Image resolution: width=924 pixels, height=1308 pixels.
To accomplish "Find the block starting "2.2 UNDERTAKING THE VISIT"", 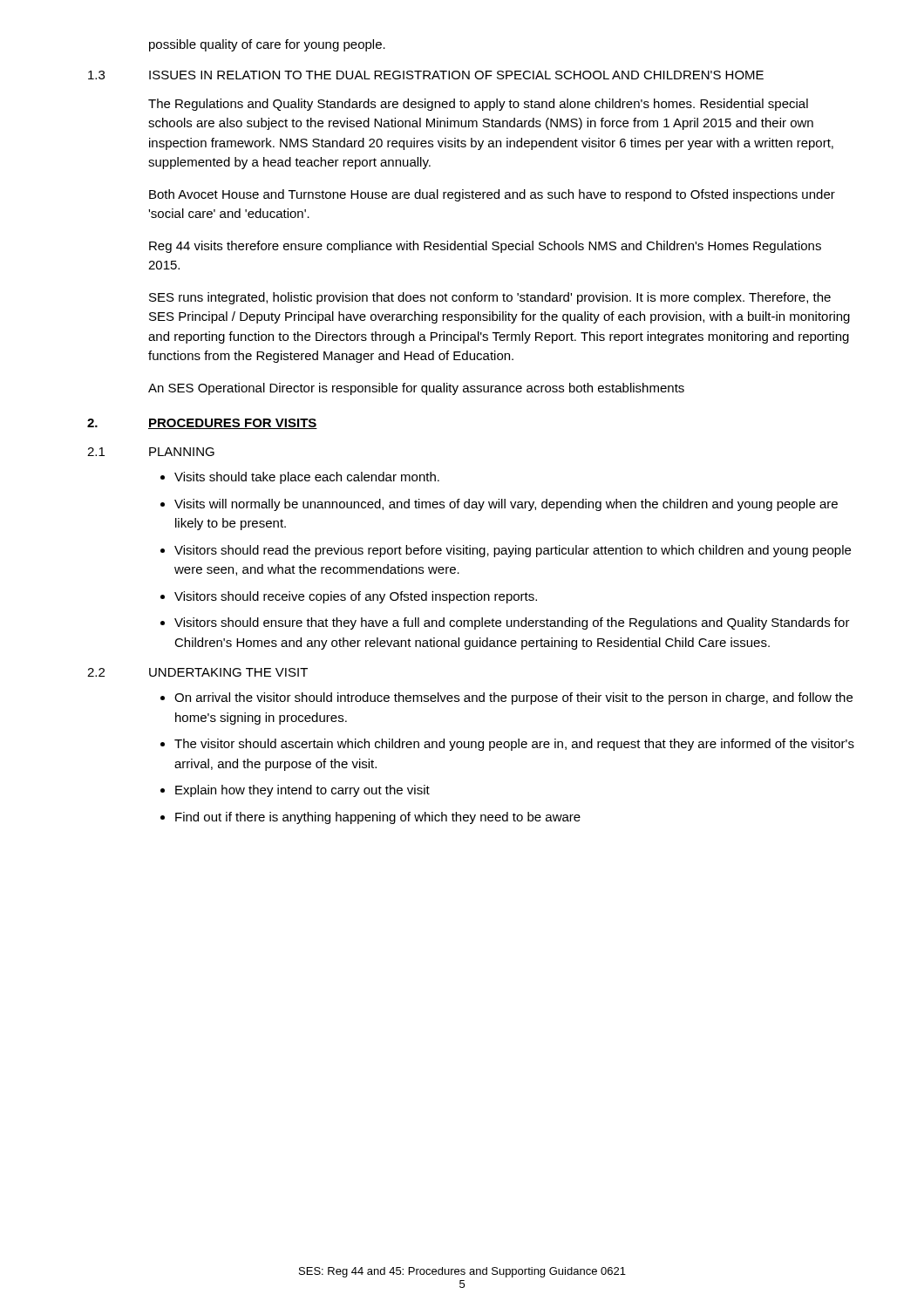I will click(197, 672).
